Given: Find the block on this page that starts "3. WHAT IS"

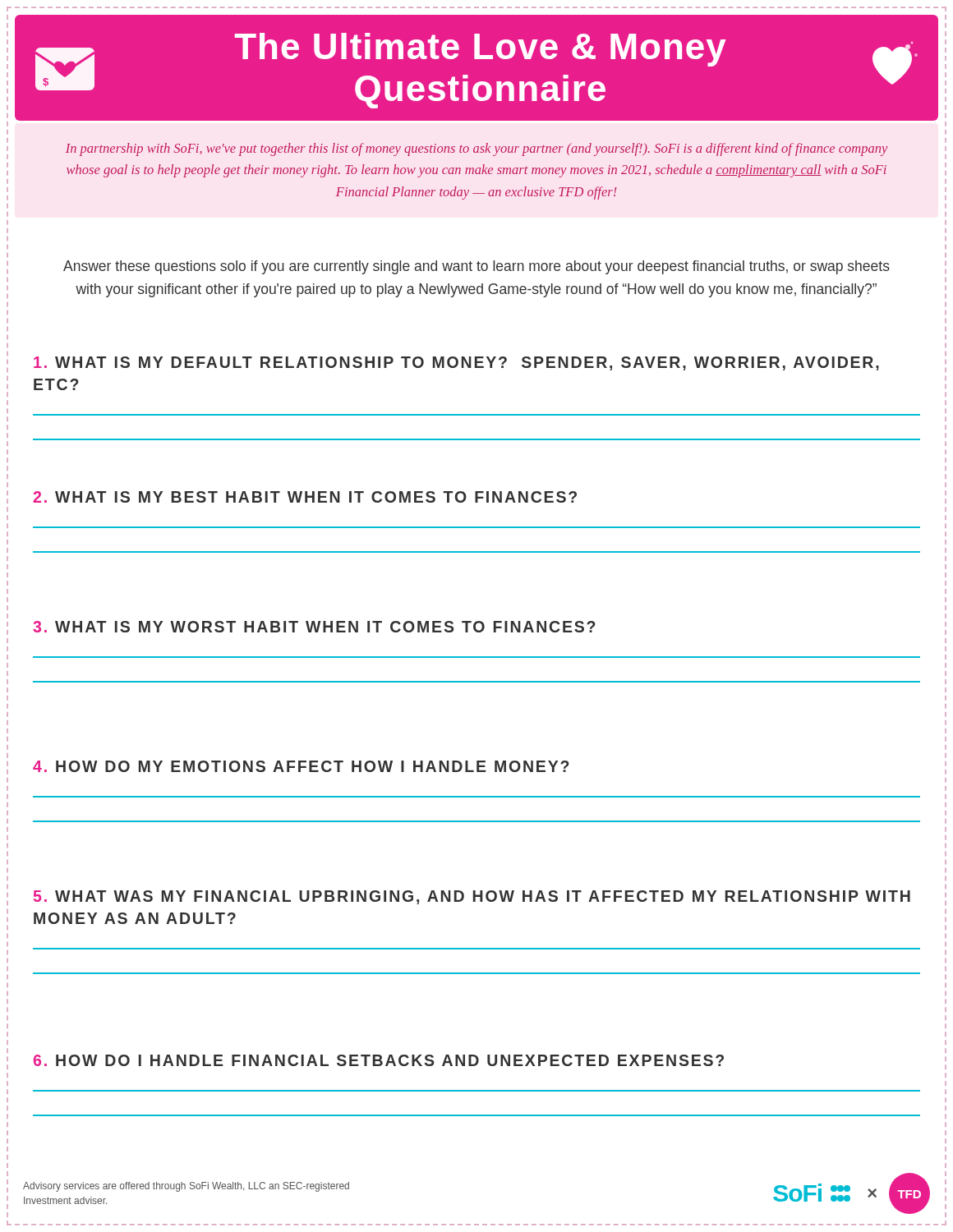Looking at the screenshot, I should pyautogui.click(x=476, y=649).
